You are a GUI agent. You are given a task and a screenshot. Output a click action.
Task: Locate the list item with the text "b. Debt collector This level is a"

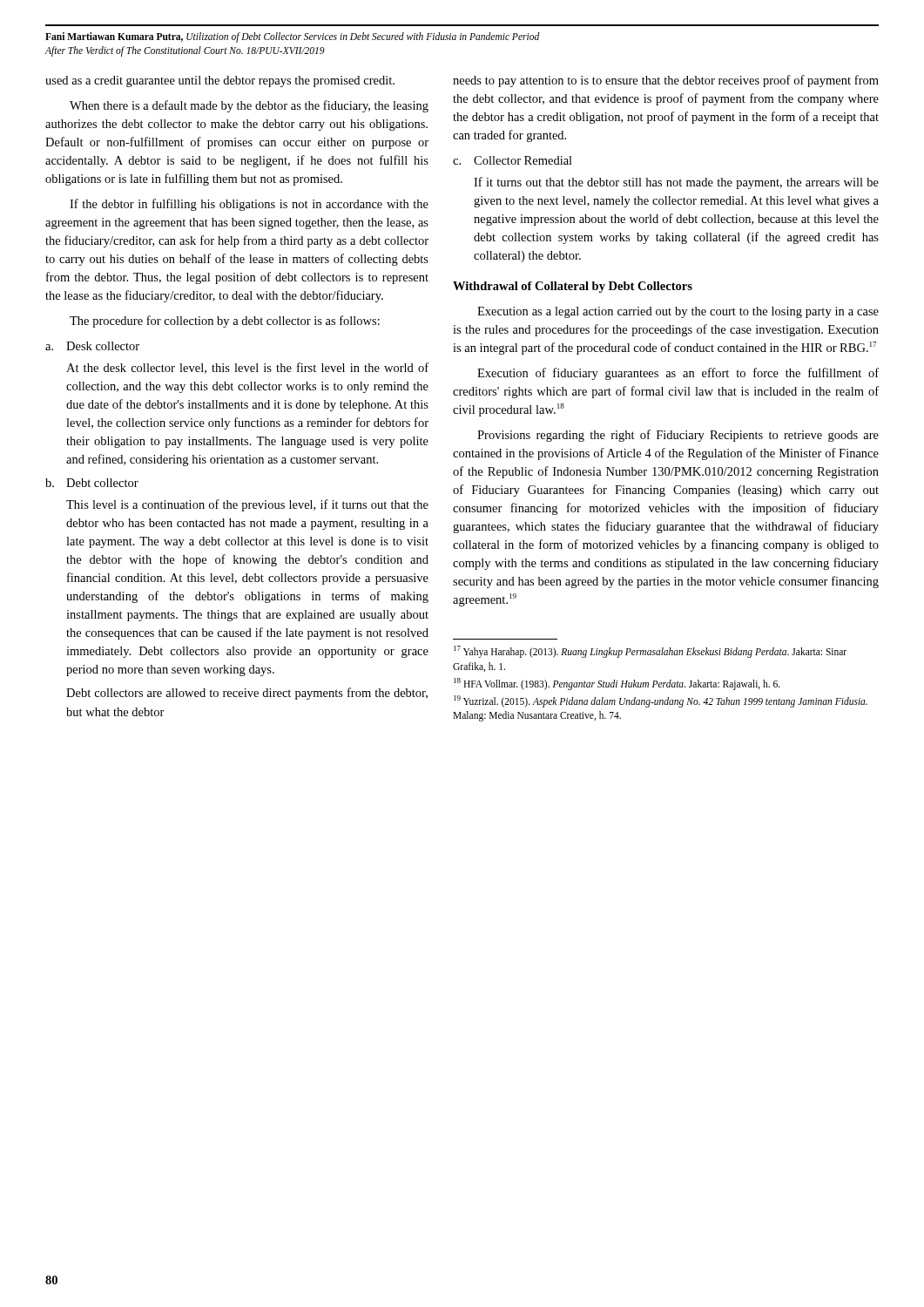click(237, 598)
